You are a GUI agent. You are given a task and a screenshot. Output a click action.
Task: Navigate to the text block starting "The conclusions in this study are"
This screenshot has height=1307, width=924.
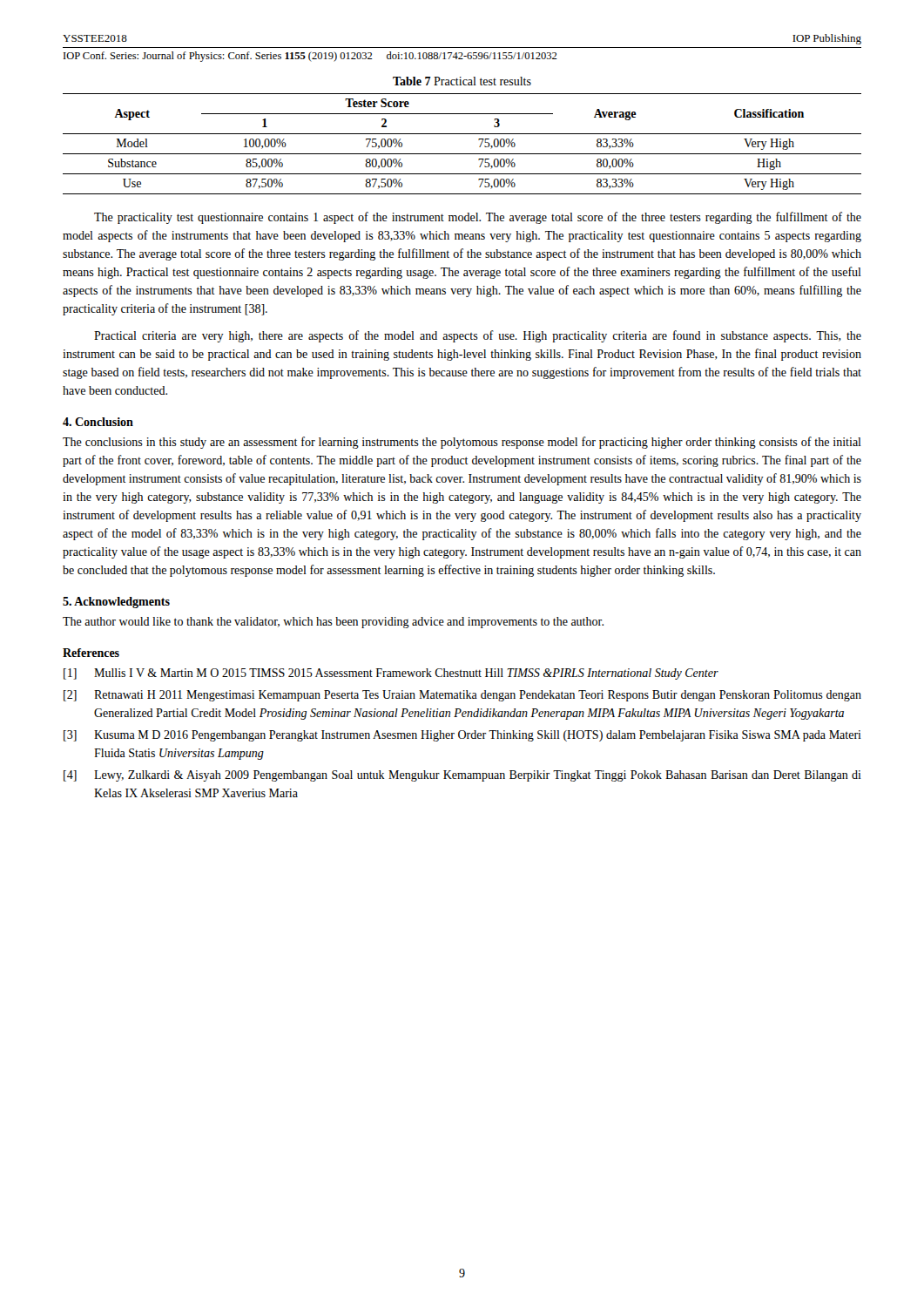(462, 506)
